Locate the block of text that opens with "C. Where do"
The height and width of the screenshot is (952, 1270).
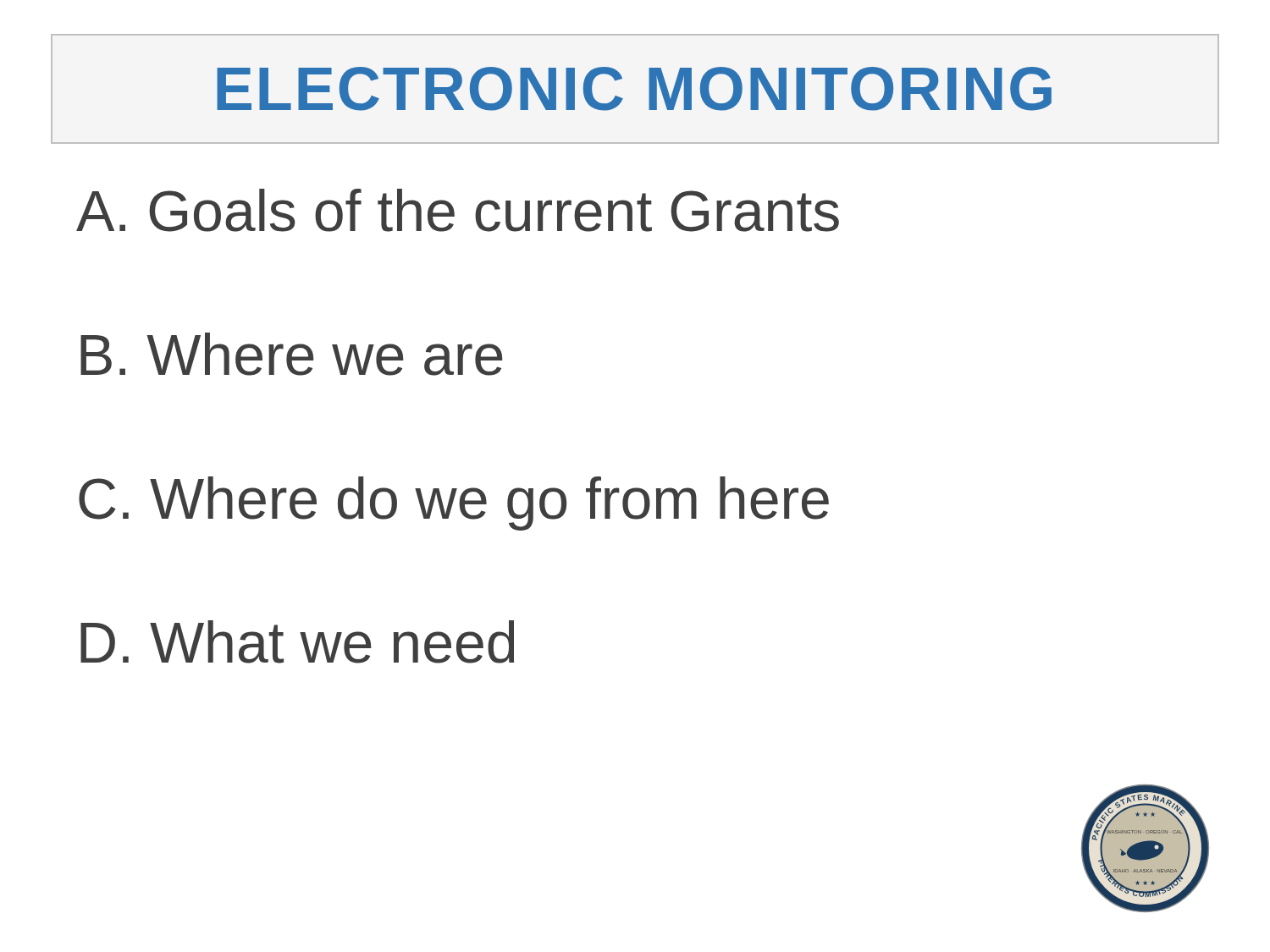(x=454, y=498)
